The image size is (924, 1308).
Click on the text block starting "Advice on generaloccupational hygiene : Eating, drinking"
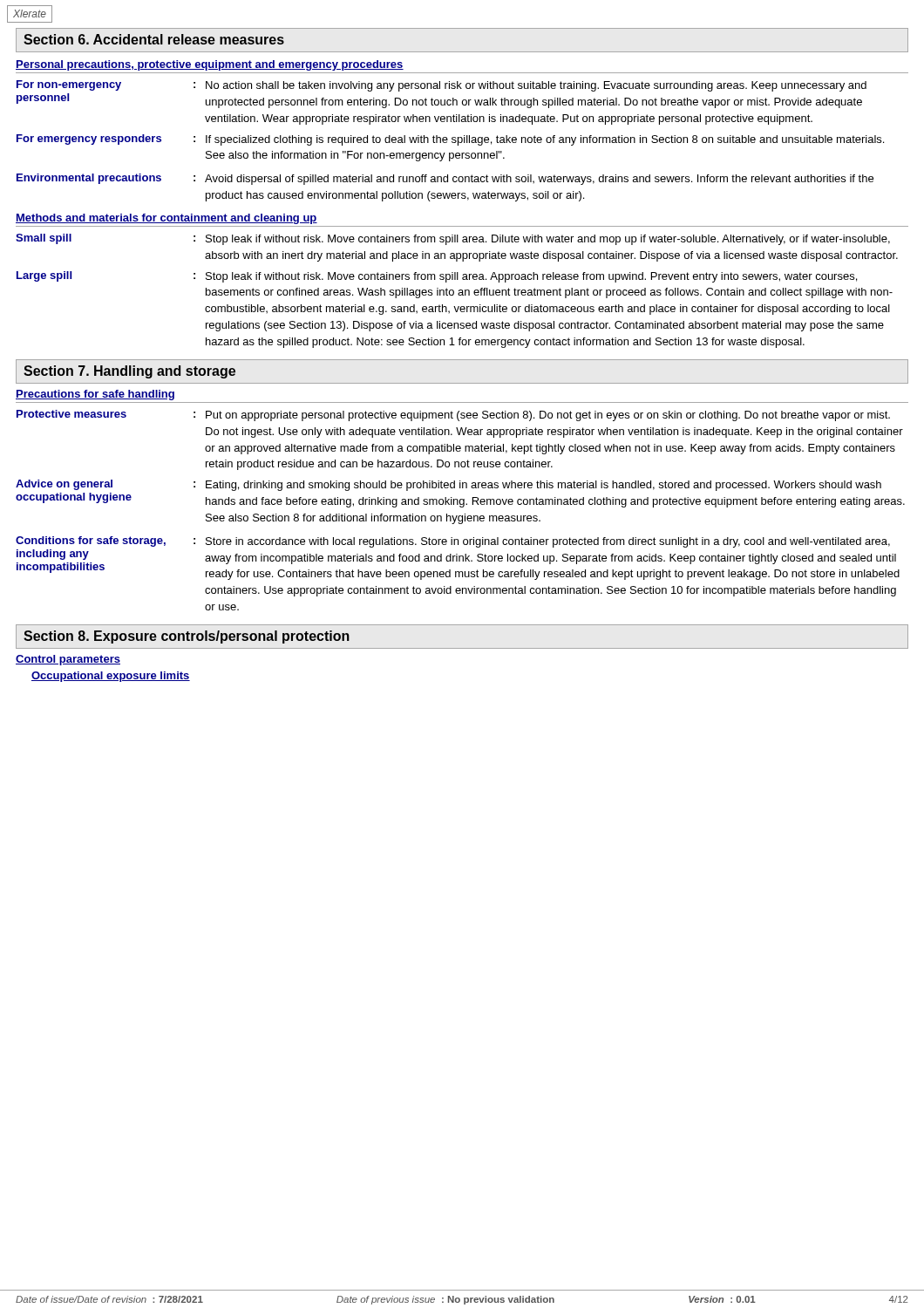coord(462,502)
